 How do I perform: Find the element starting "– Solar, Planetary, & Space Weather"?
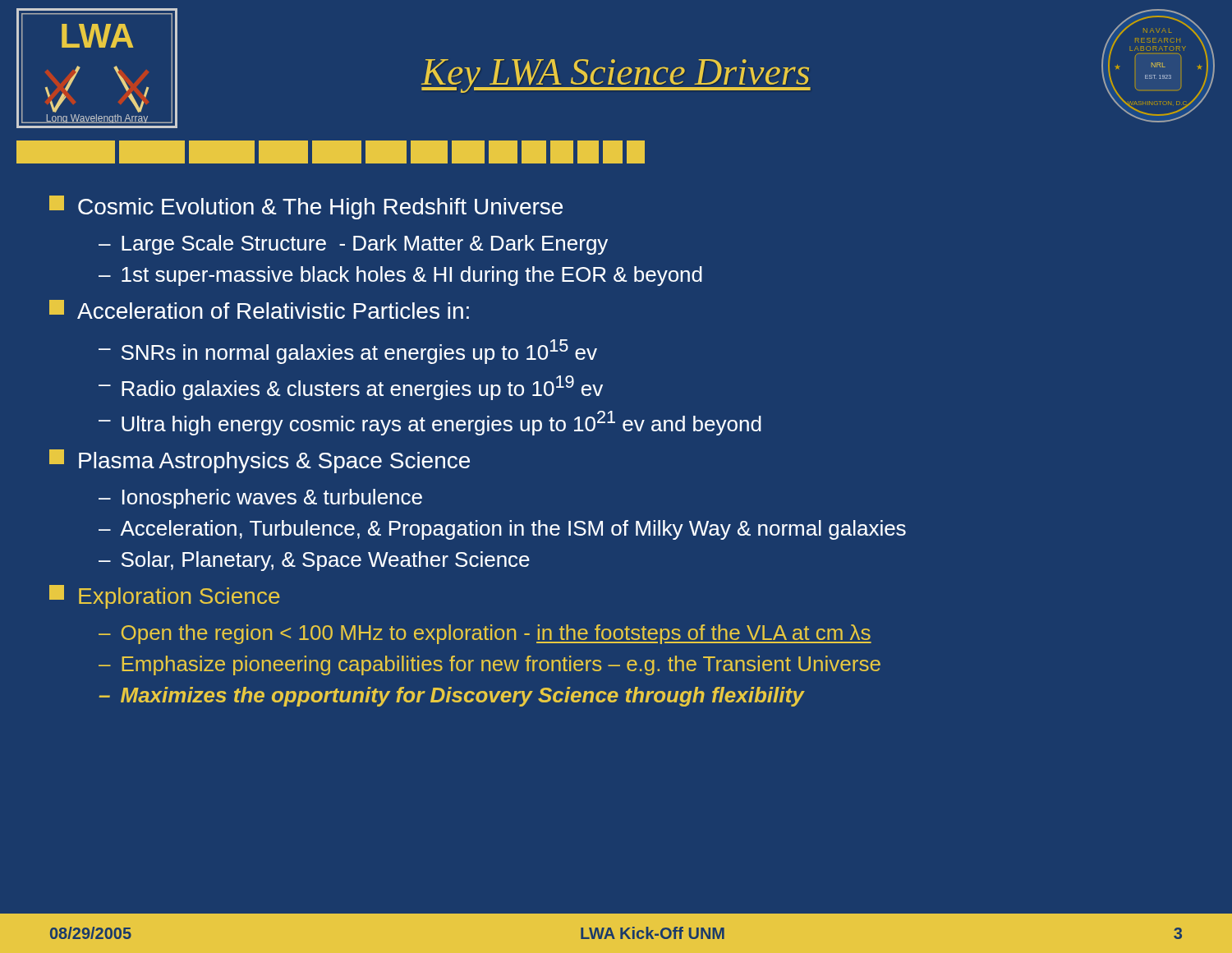[314, 560]
